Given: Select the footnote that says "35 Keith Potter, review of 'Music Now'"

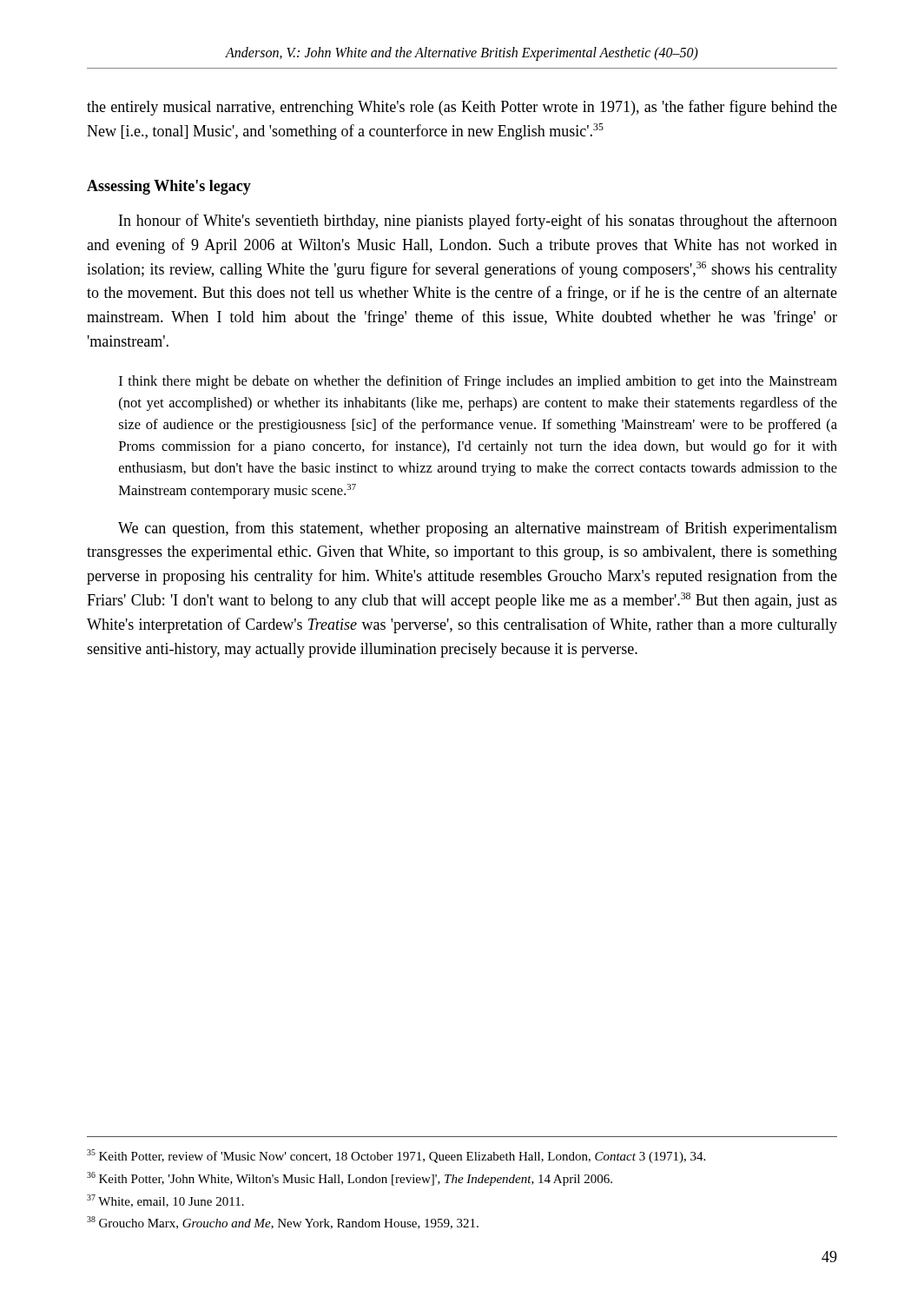Looking at the screenshot, I should (396, 1155).
